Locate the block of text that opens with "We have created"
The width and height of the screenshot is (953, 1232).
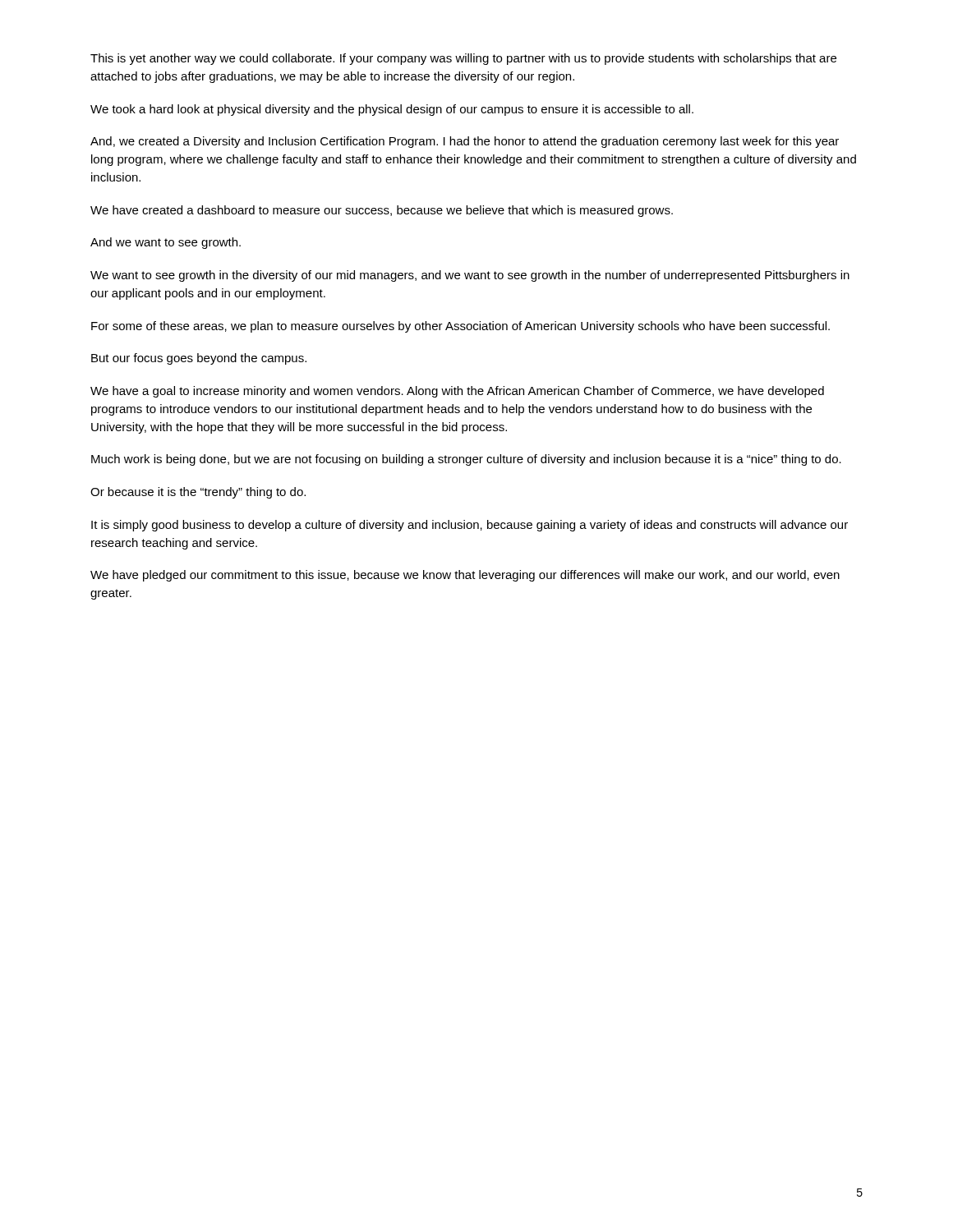tap(382, 209)
